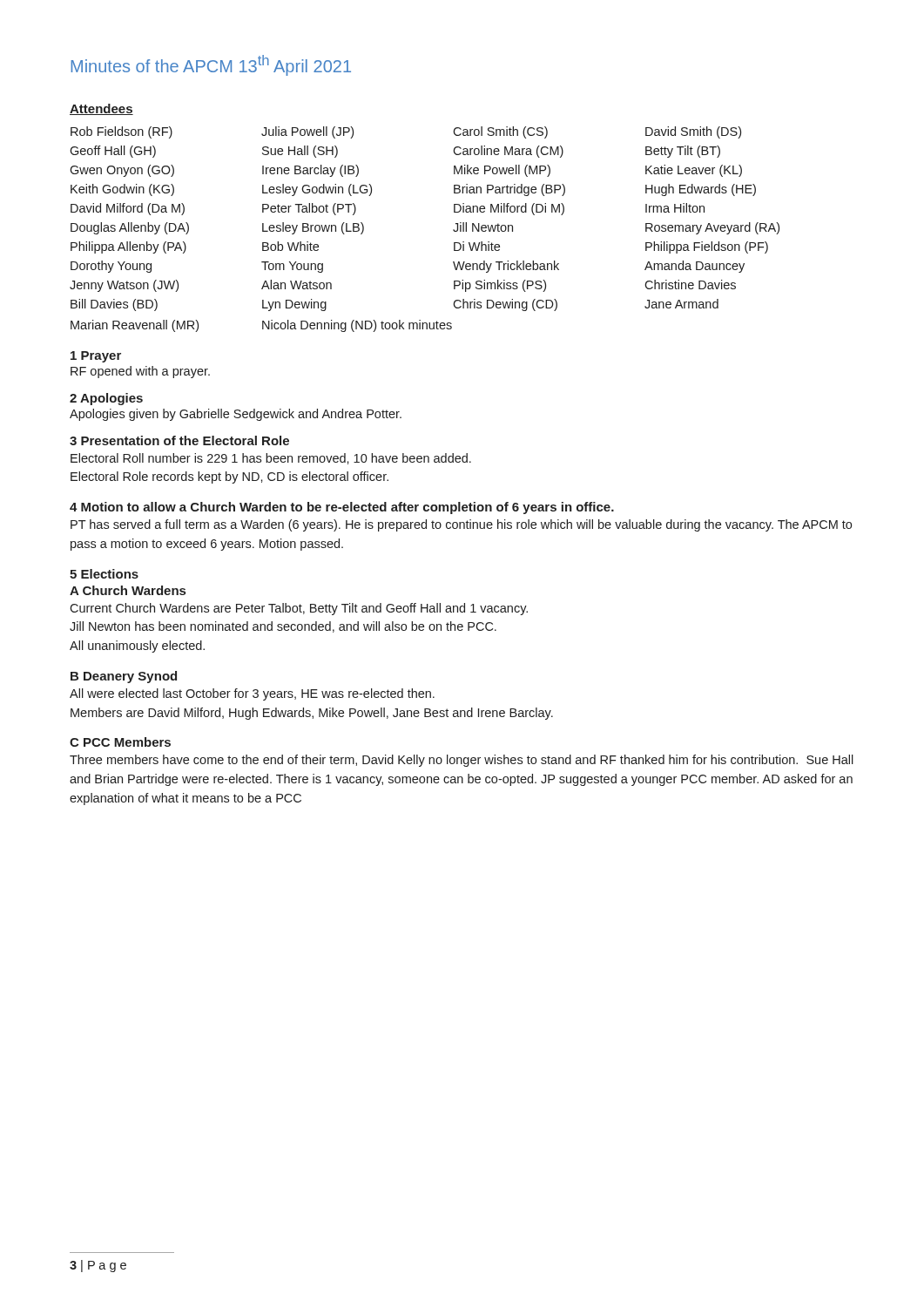Locate the element starting "4 Motion to"
924x1307 pixels.
pyautogui.click(x=342, y=507)
